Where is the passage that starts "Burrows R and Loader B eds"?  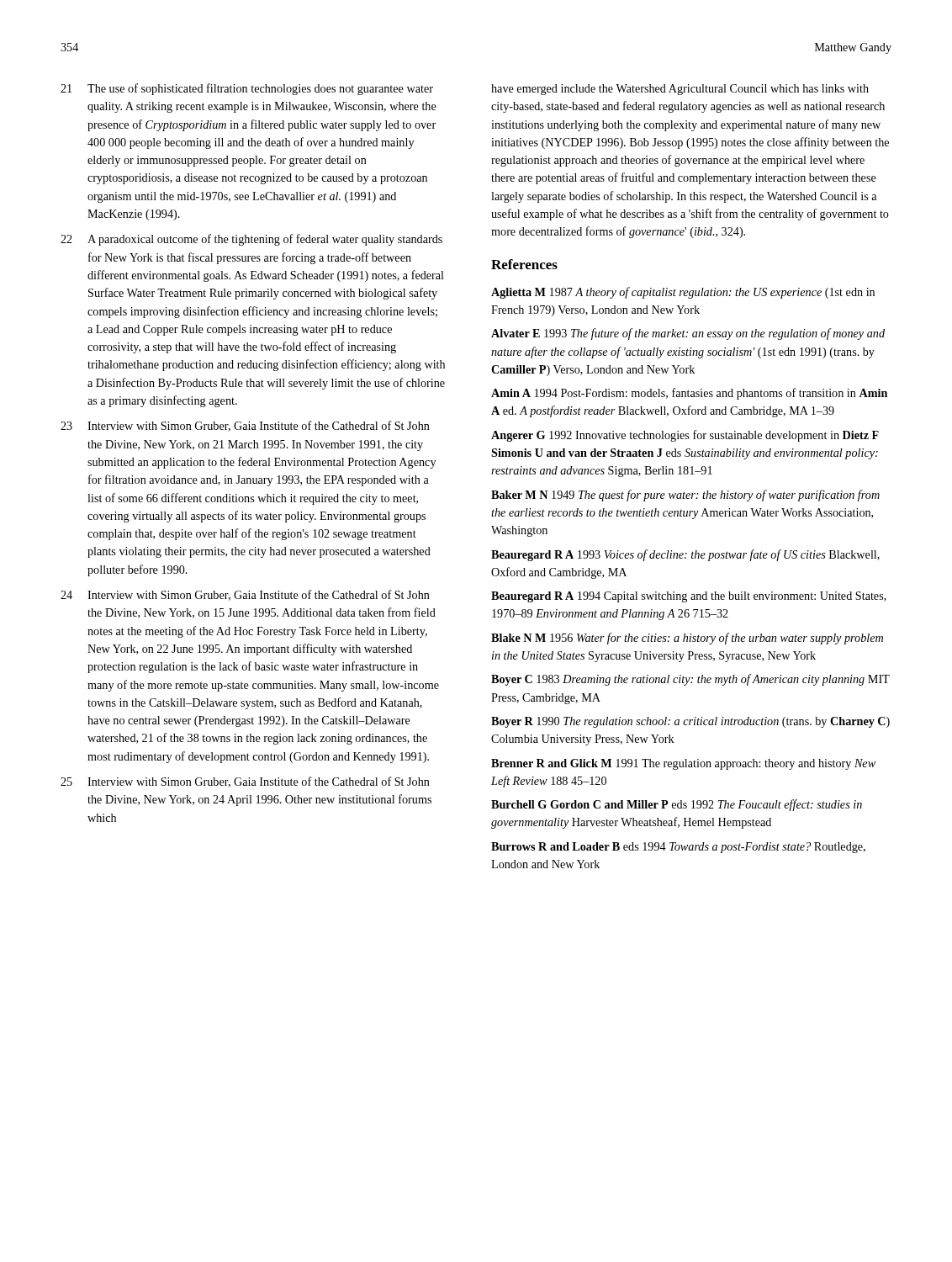[x=679, y=855]
